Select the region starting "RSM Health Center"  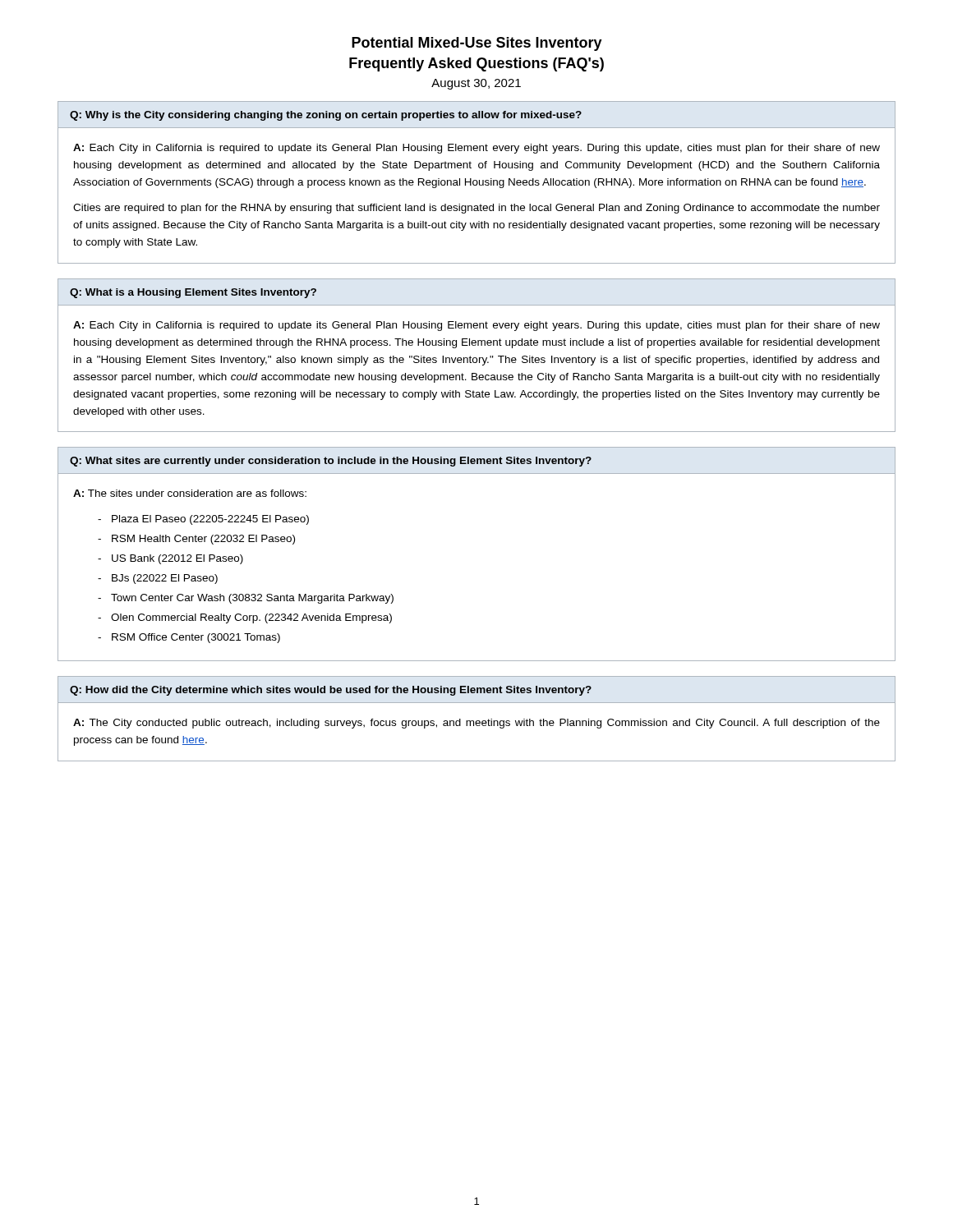tap(203, 539)
